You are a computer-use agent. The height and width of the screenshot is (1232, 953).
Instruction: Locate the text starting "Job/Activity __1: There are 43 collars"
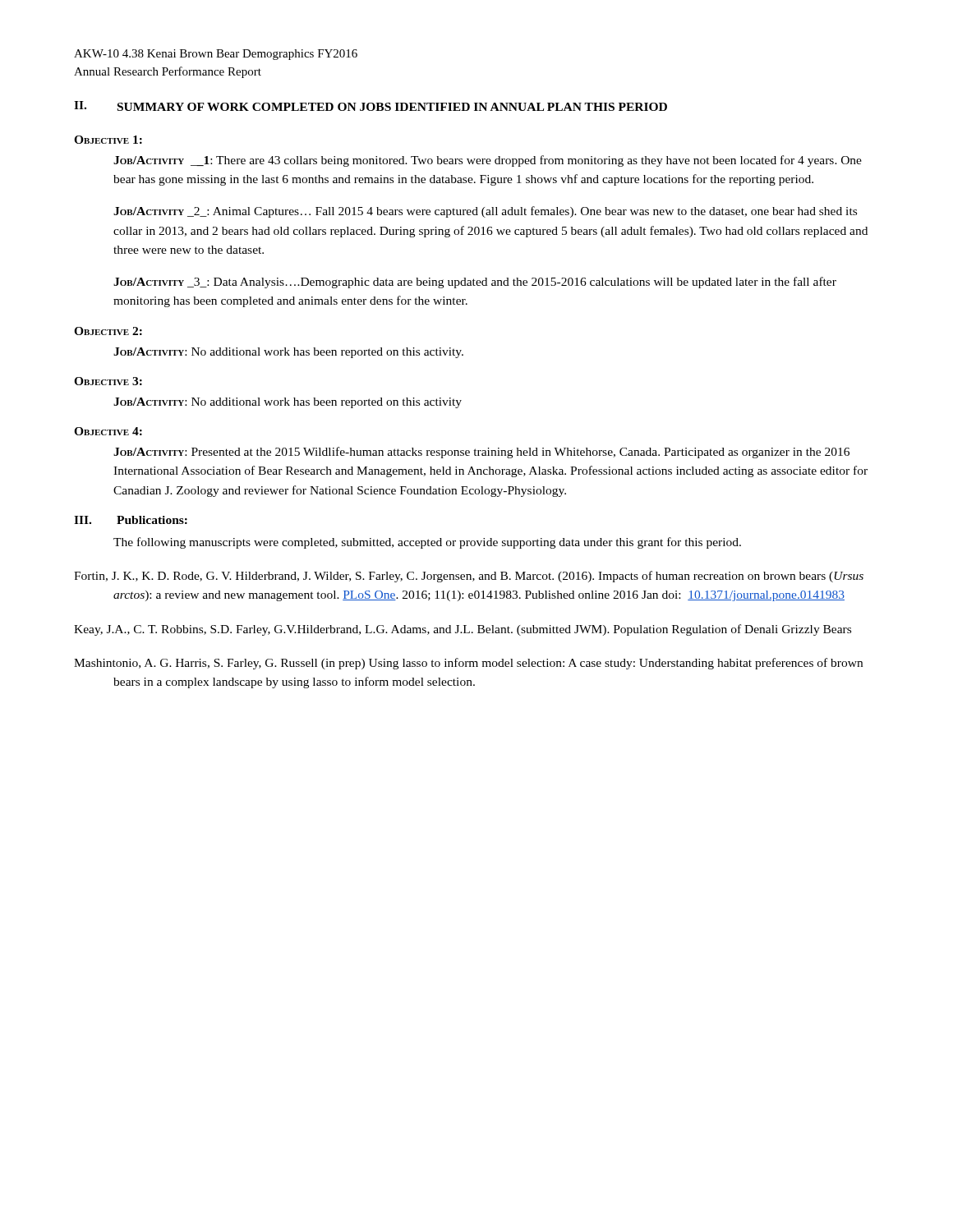coord(488,169)
